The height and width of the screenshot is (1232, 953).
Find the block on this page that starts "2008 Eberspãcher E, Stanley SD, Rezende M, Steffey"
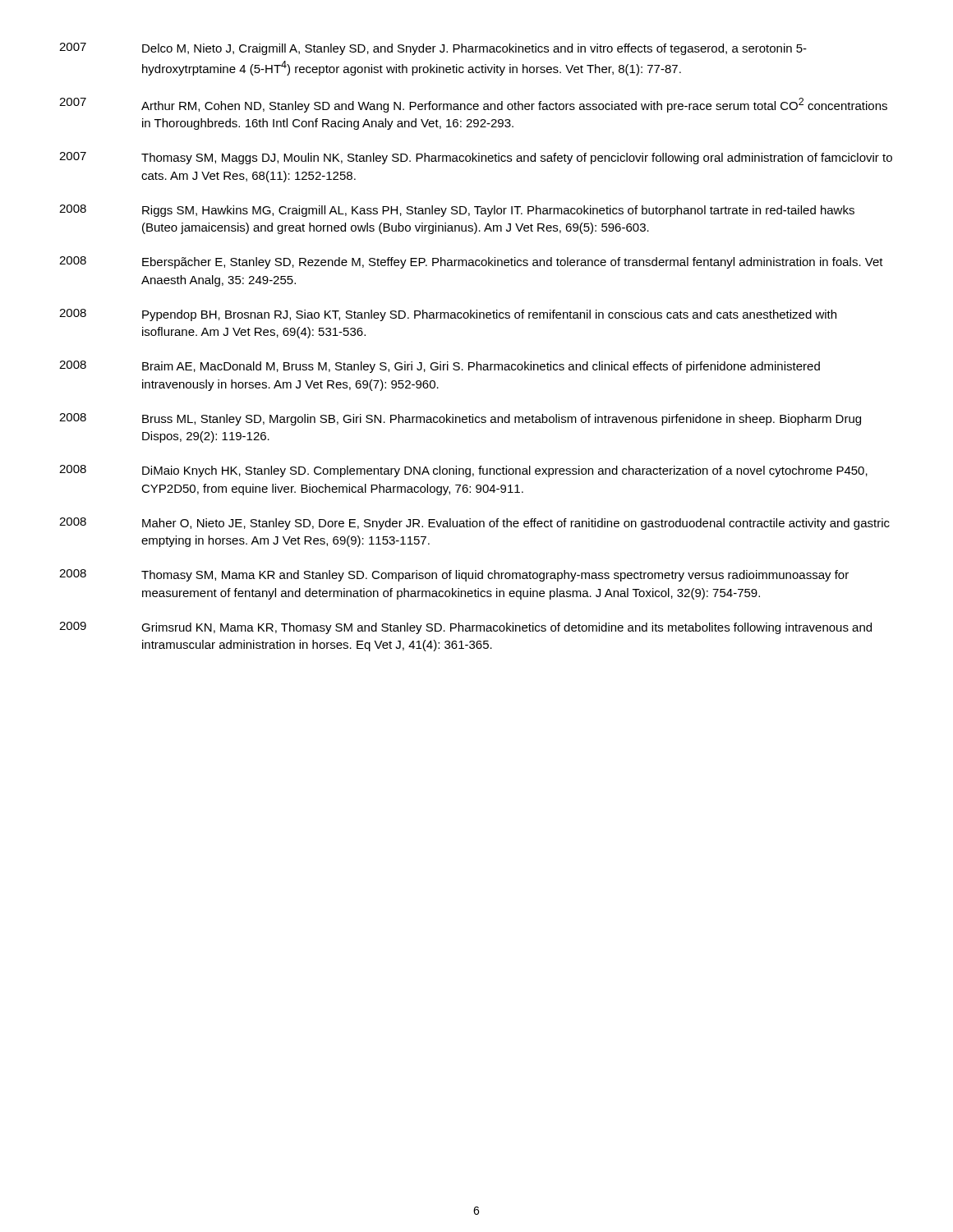[476, 271]
